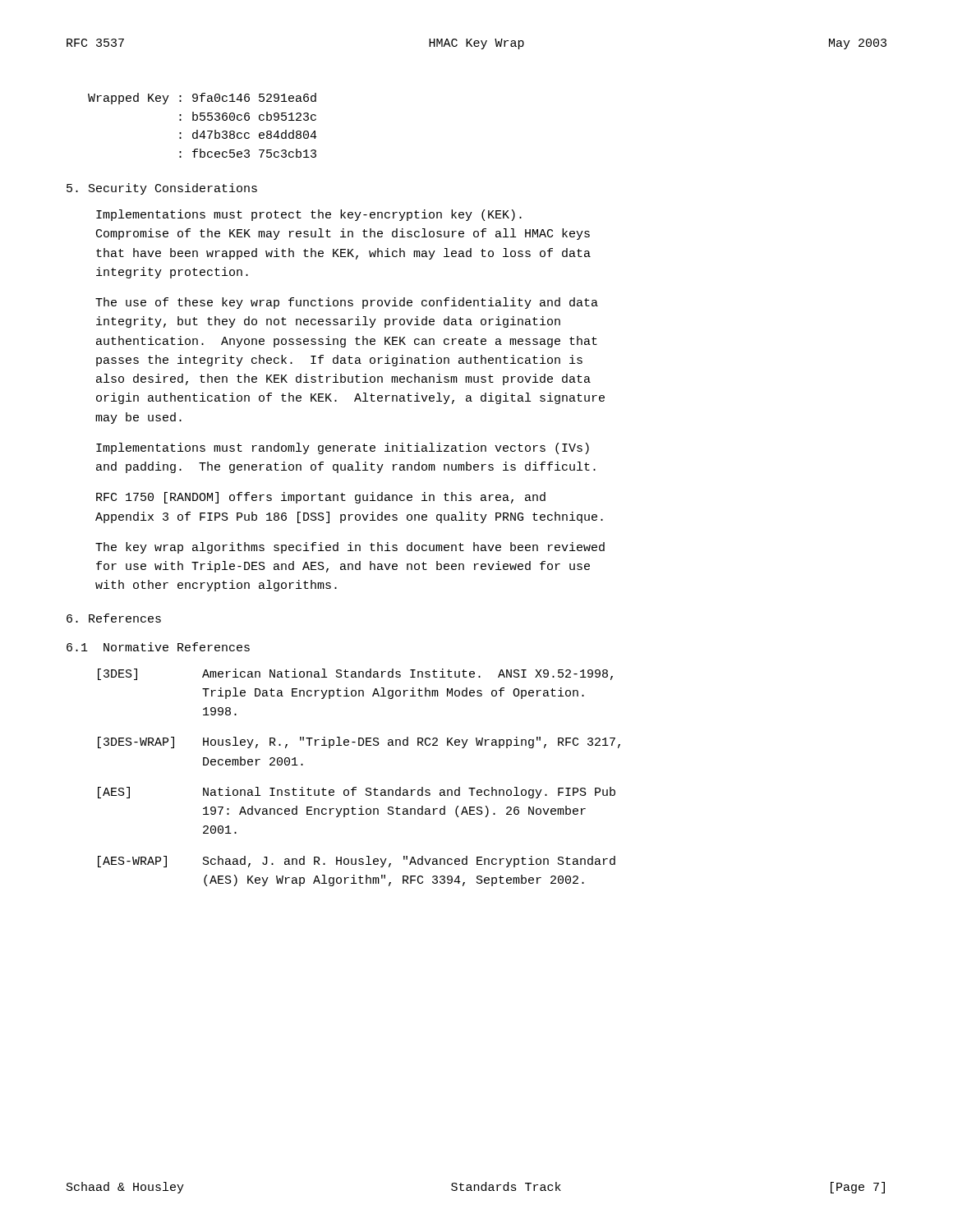Image resolution: width=953 pixels, height=1232 pixels.
Task: Navigate to the element starting "[AES] National Institute of Standards and Technology."
Action: pos(481,812)
